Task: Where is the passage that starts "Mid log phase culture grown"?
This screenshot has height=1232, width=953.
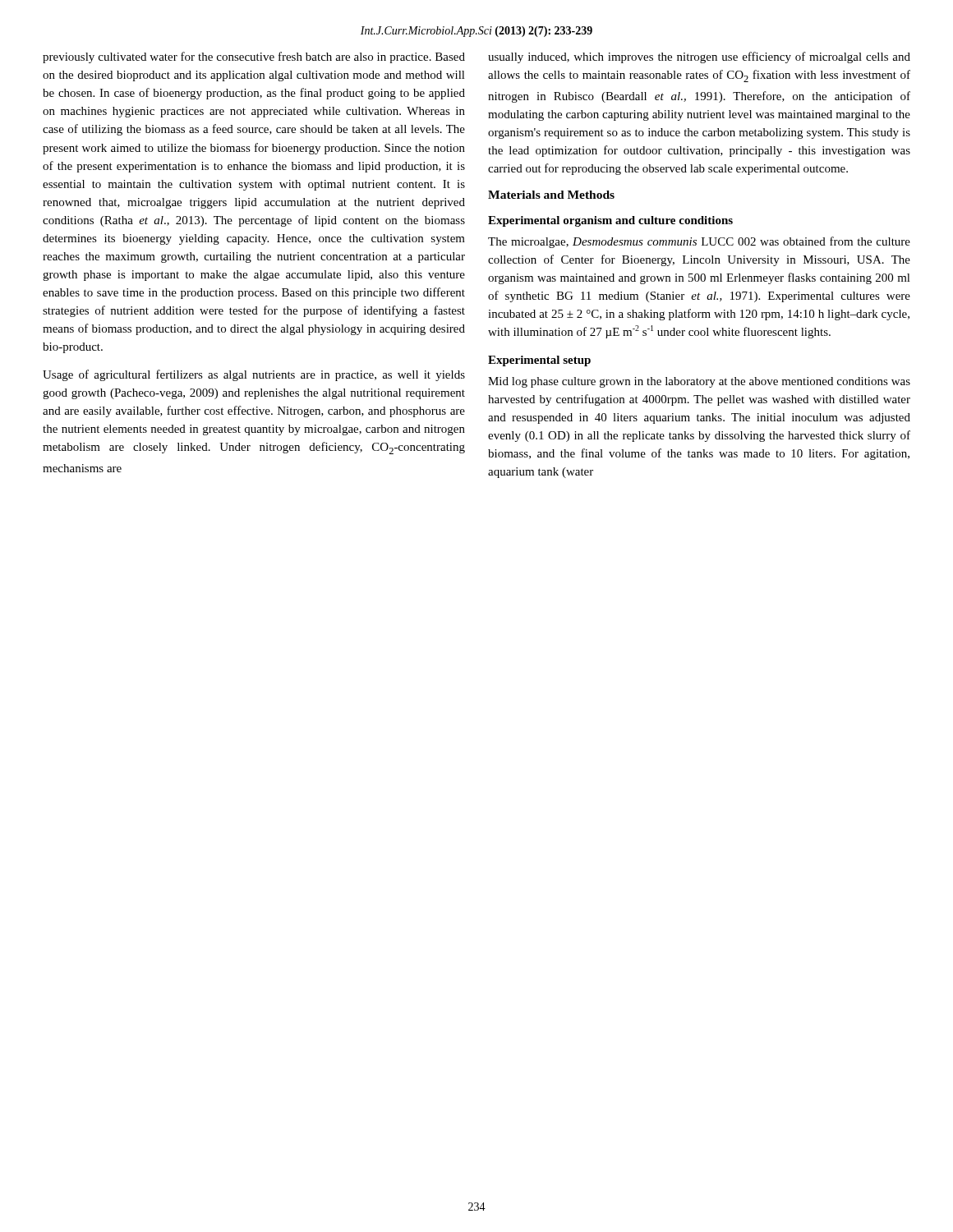Action: click(699, 427)
